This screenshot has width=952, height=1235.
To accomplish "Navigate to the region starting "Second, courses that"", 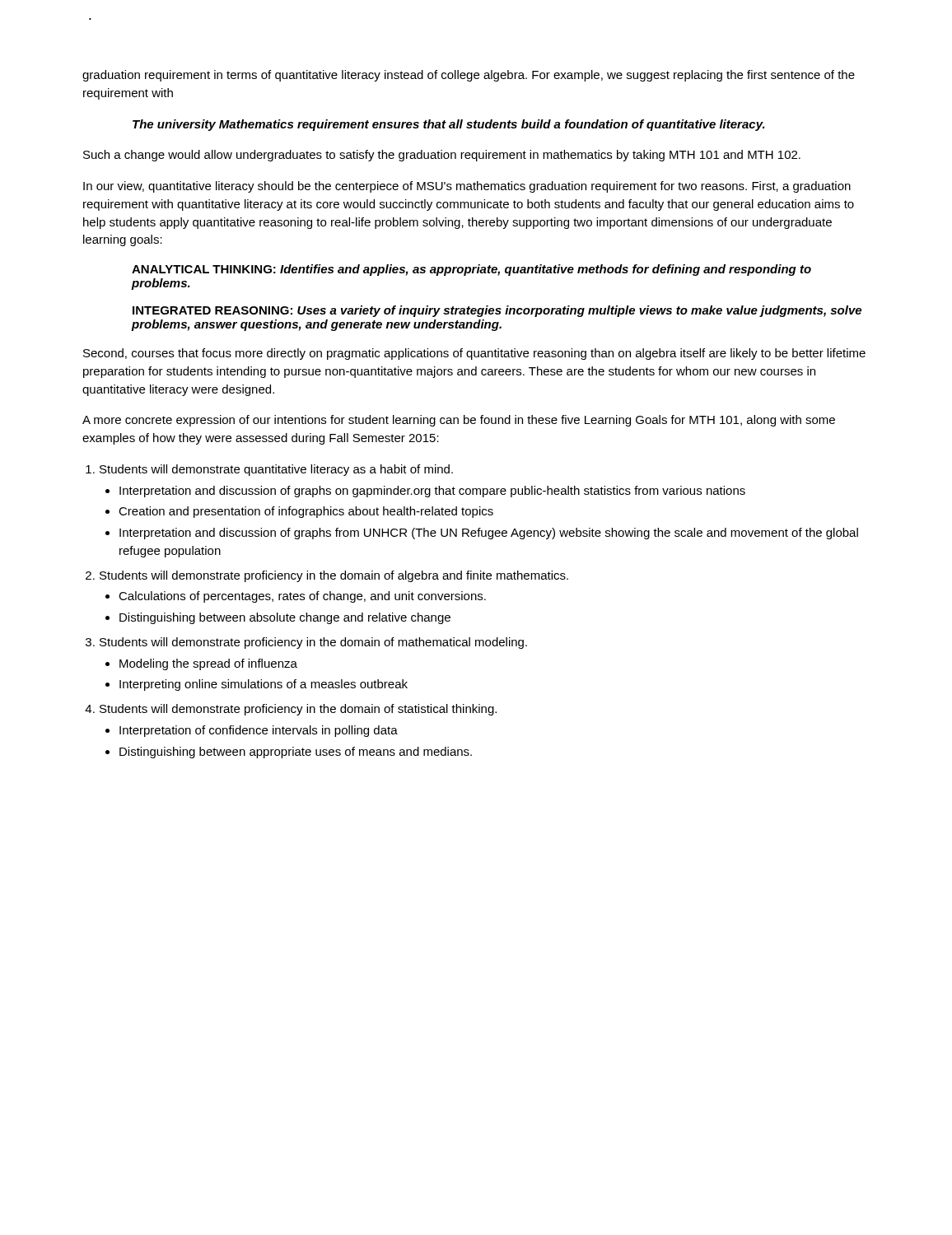I will [474, 371].
